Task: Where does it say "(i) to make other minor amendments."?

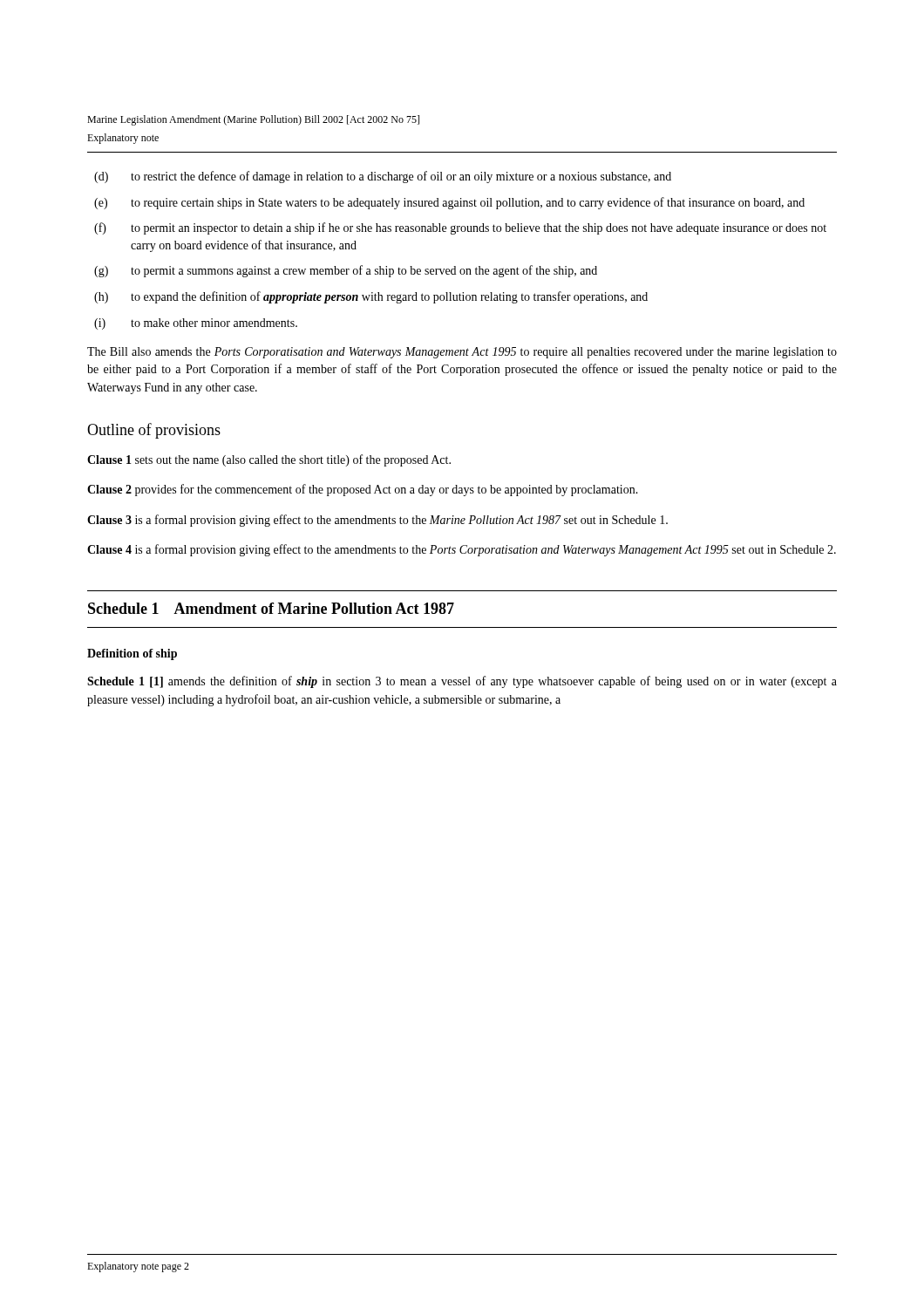Action: (x=196, y=324)
